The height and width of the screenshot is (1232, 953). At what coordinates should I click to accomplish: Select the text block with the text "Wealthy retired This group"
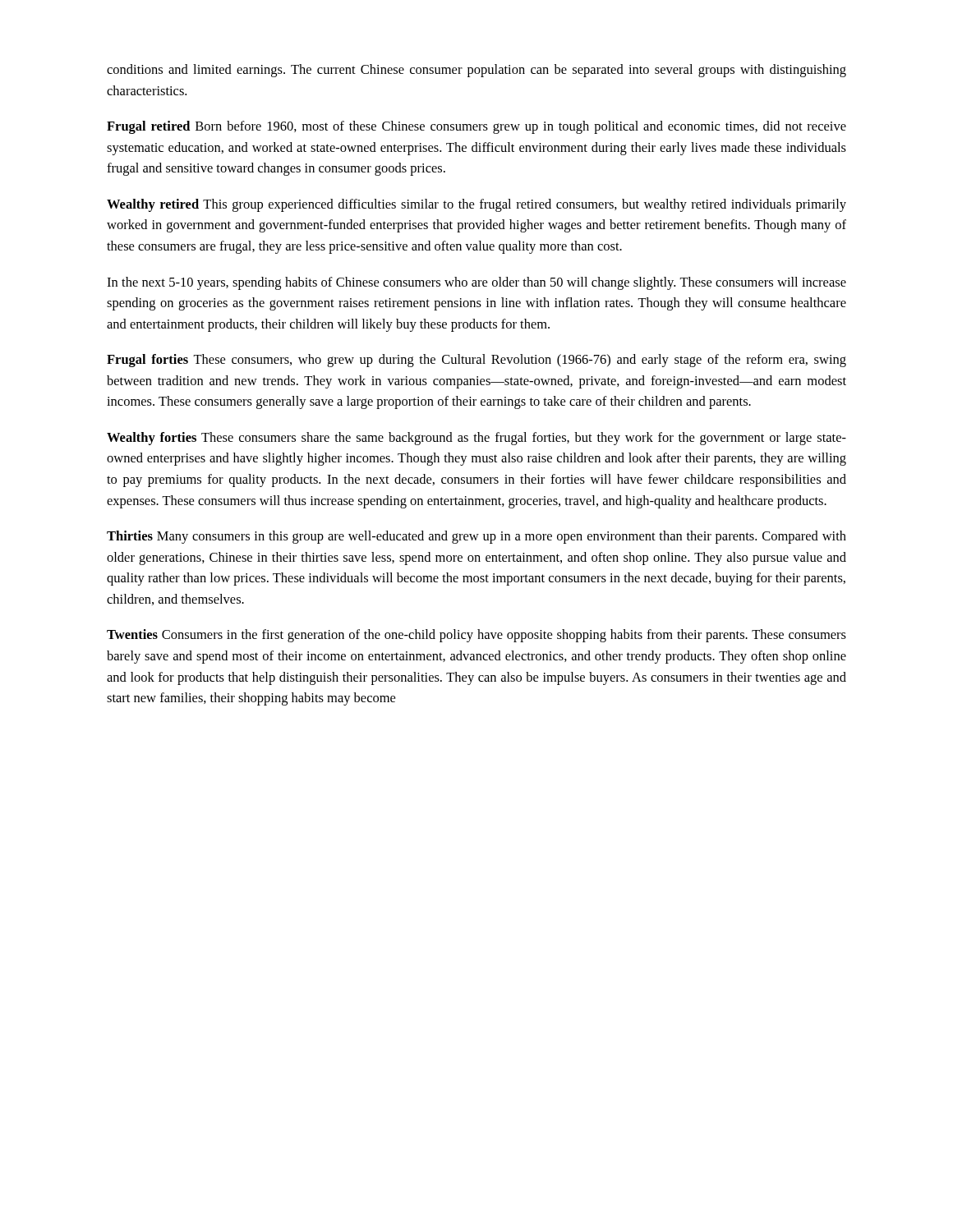click(x=476, y=225)
